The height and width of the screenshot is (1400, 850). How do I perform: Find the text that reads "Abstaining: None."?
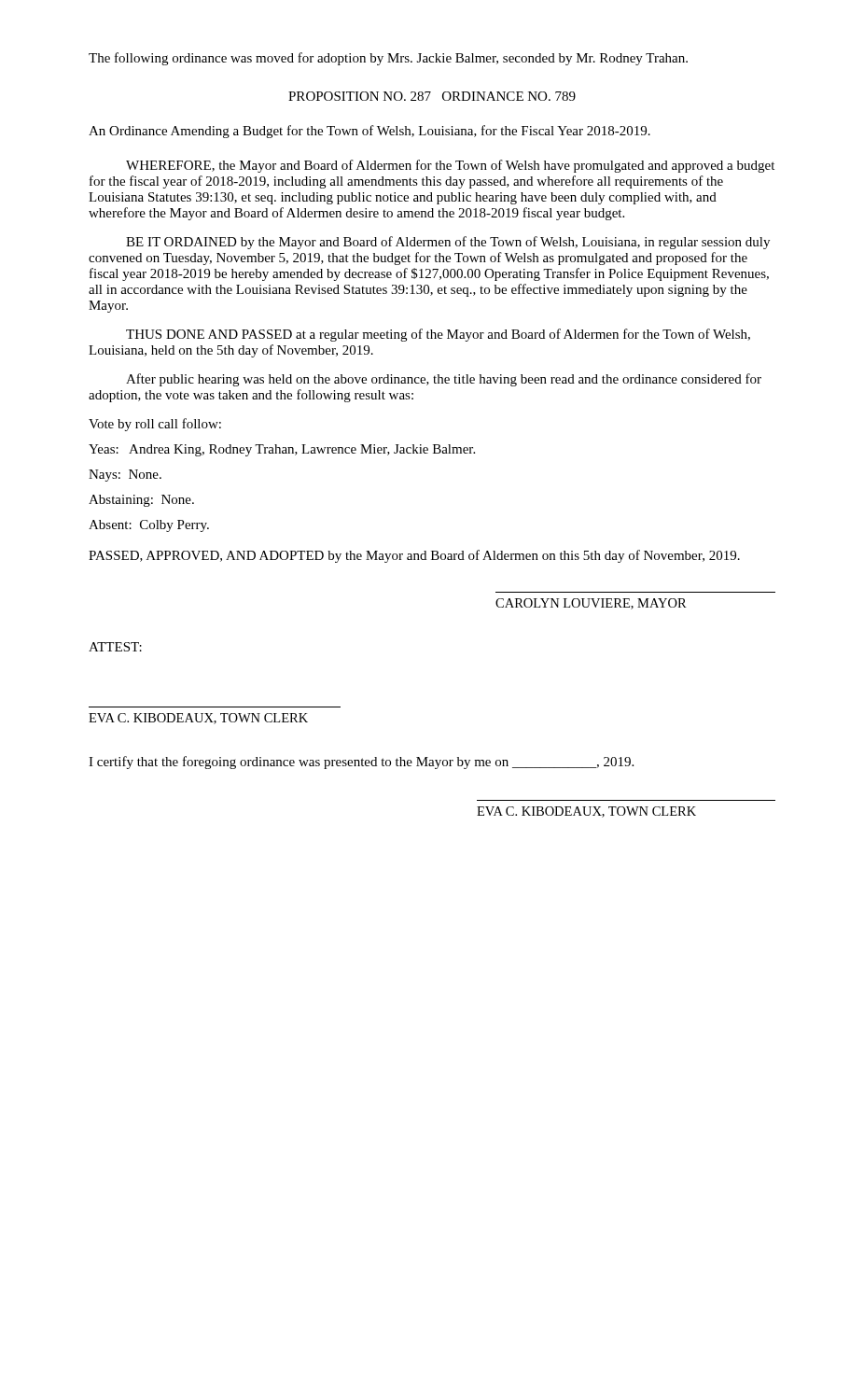pyautogui.click(x=142, y=499)
